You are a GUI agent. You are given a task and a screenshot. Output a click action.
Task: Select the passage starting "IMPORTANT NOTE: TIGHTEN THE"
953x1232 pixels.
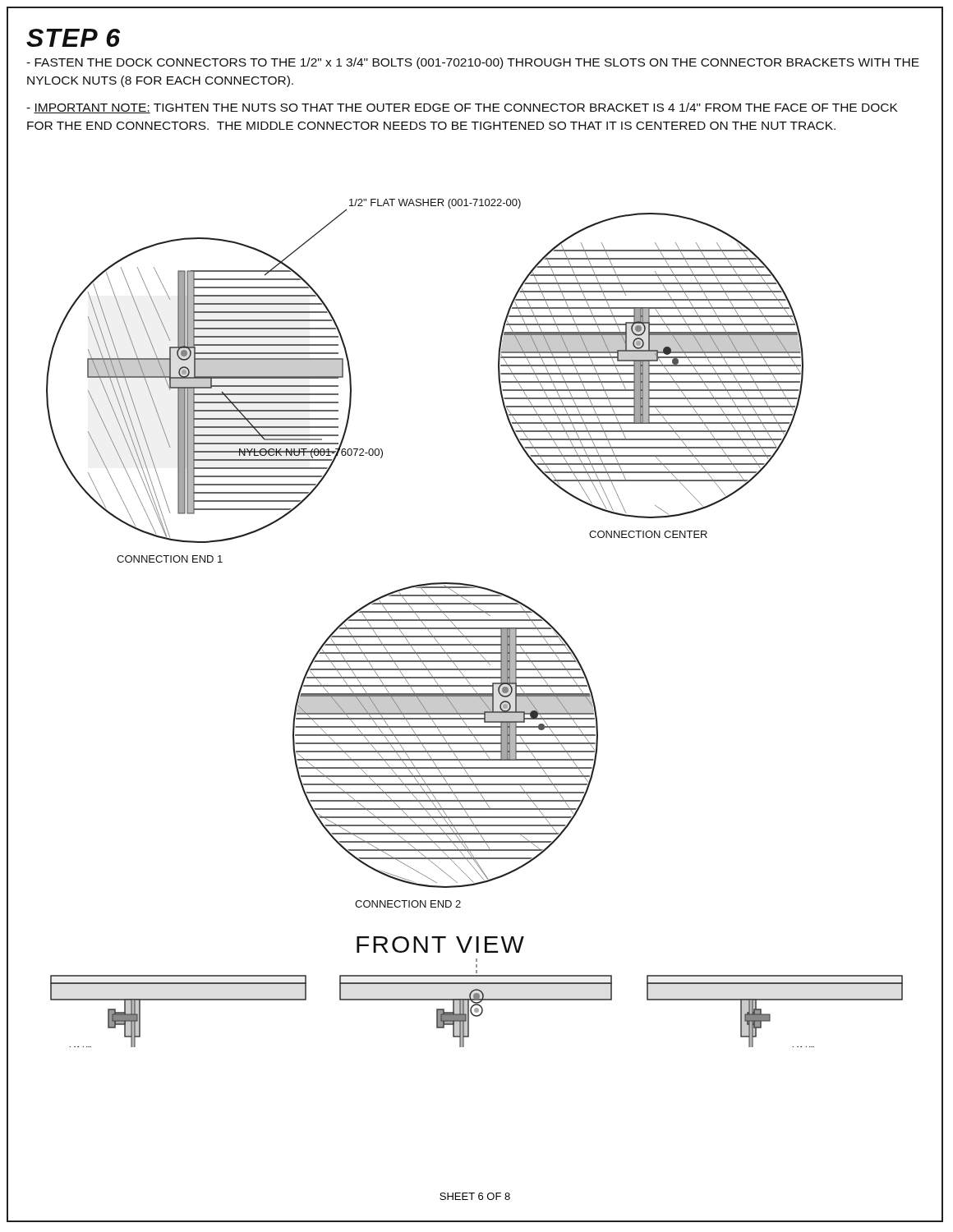coord(462,116)
